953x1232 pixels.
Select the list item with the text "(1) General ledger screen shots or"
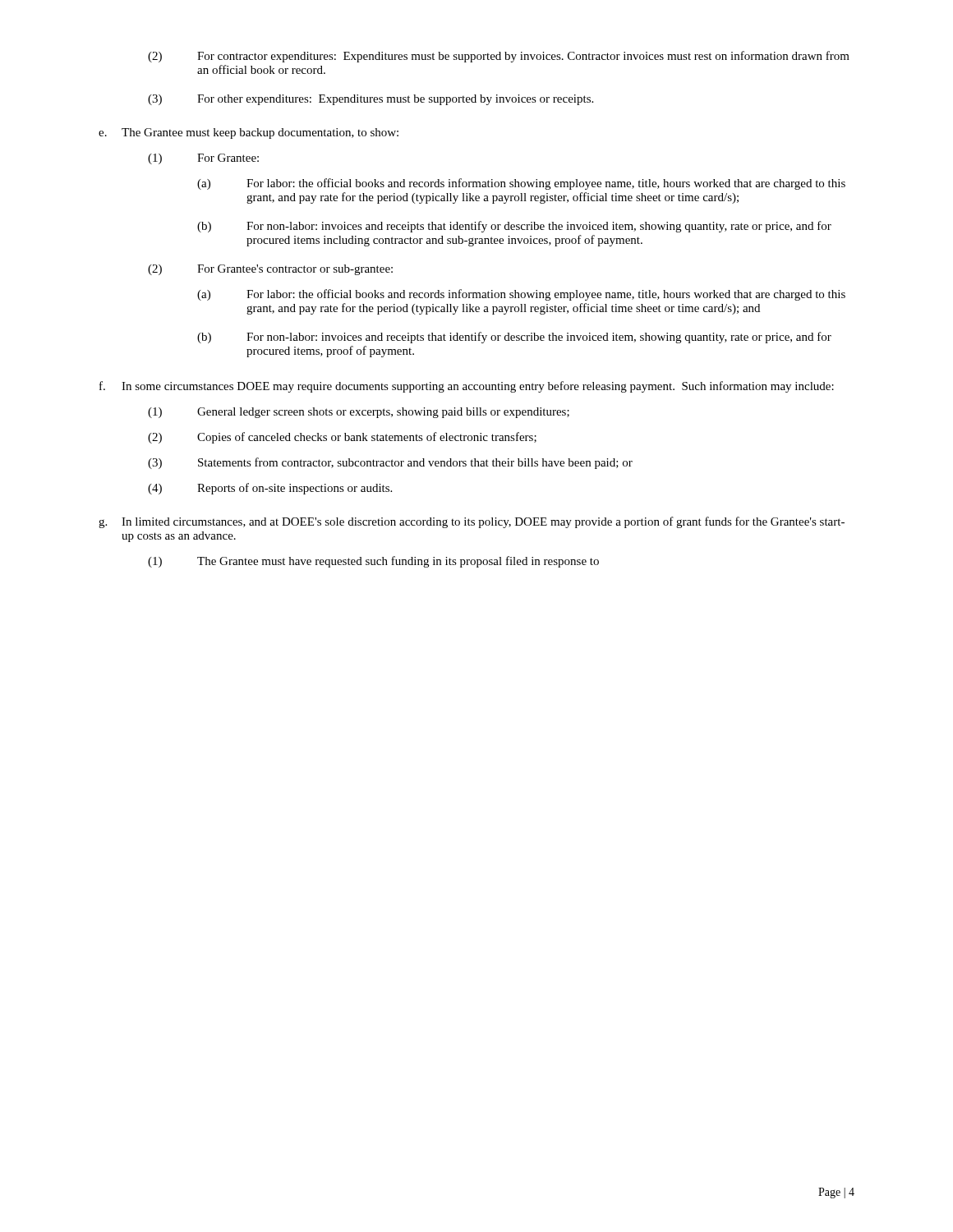(501, 412)
